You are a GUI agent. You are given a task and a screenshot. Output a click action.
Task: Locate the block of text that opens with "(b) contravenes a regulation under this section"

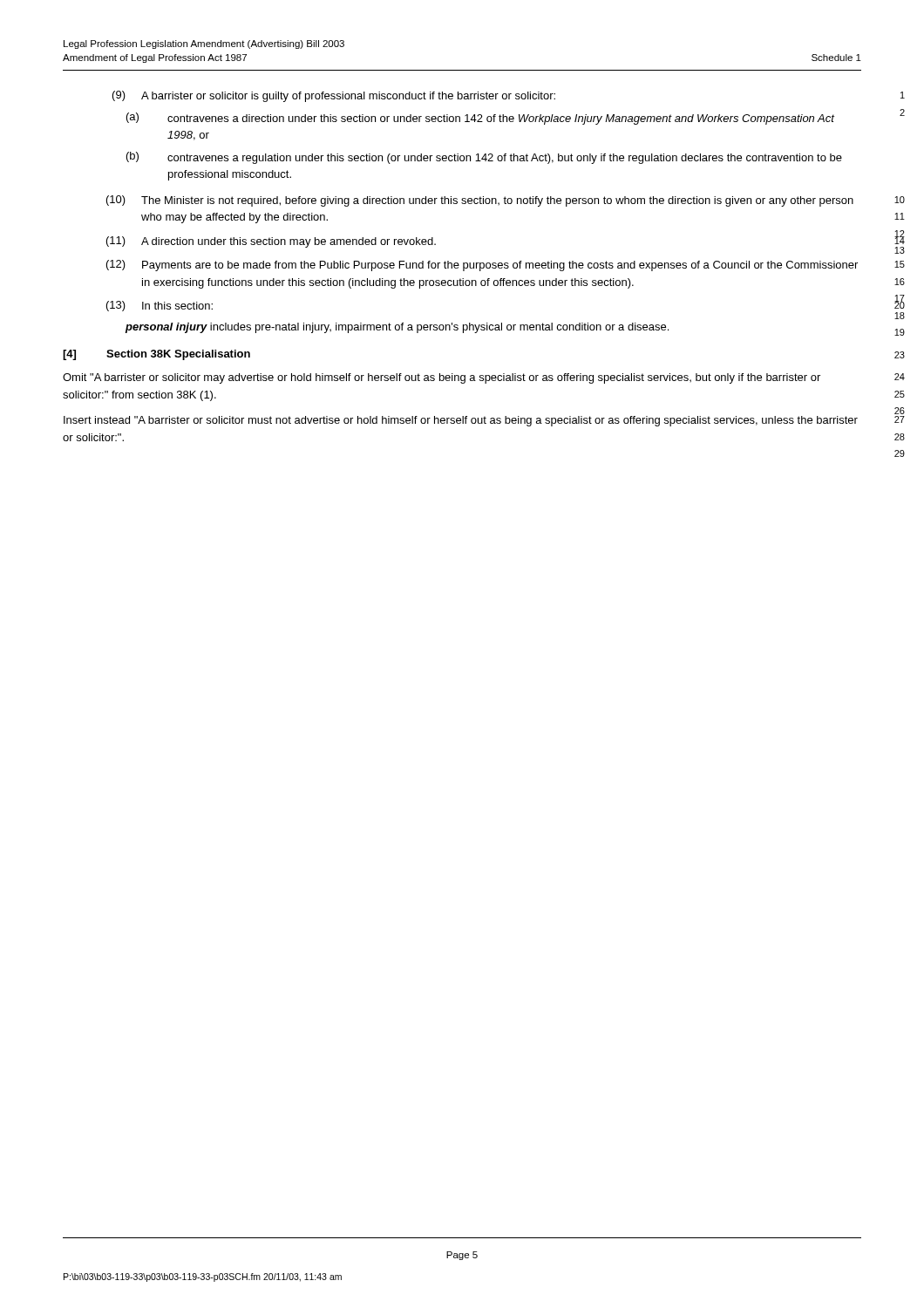pos(493,166)
